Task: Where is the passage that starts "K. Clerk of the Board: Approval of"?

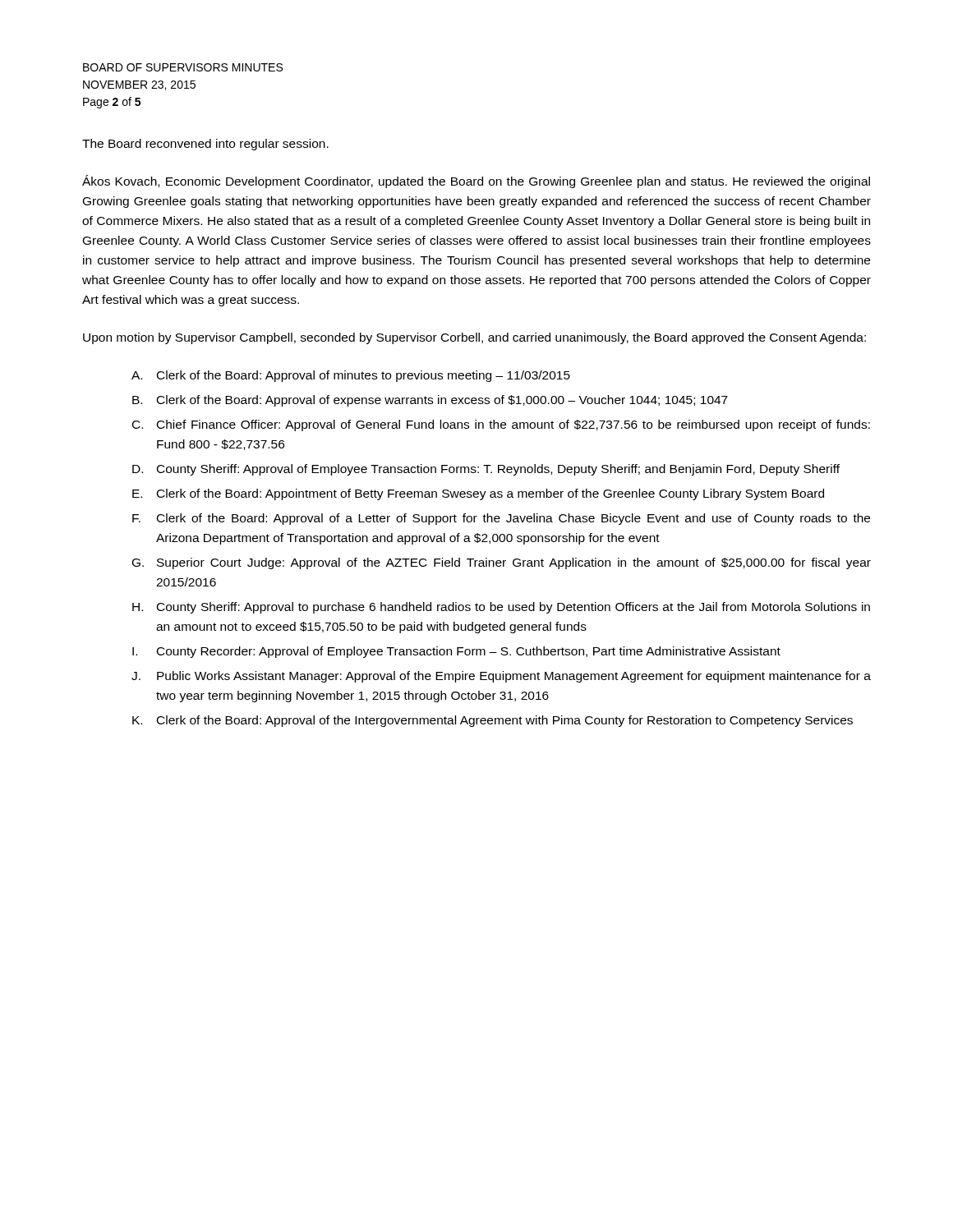Action: pos(501,721)
